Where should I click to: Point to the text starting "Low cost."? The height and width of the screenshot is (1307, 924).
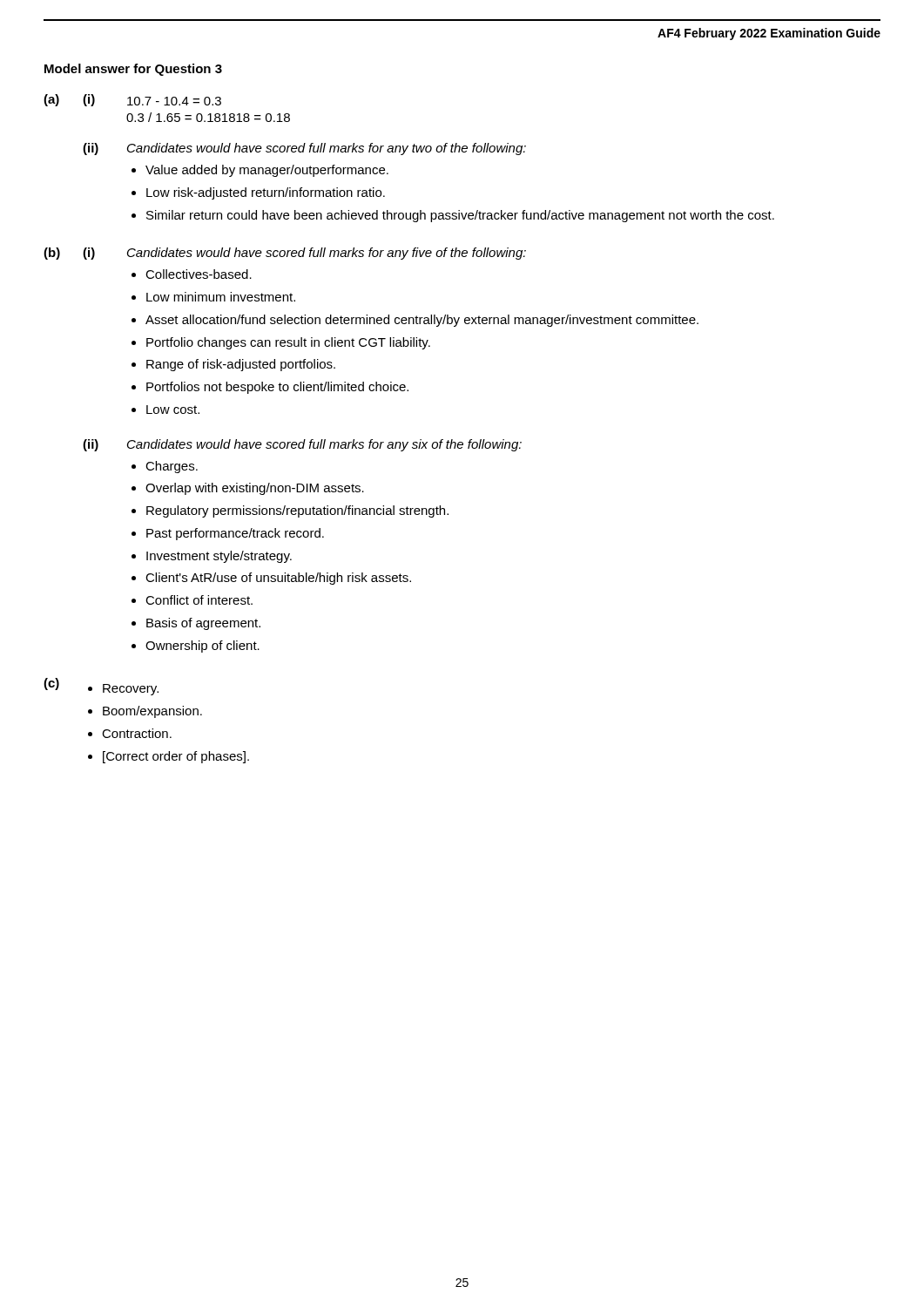point(173,409)
